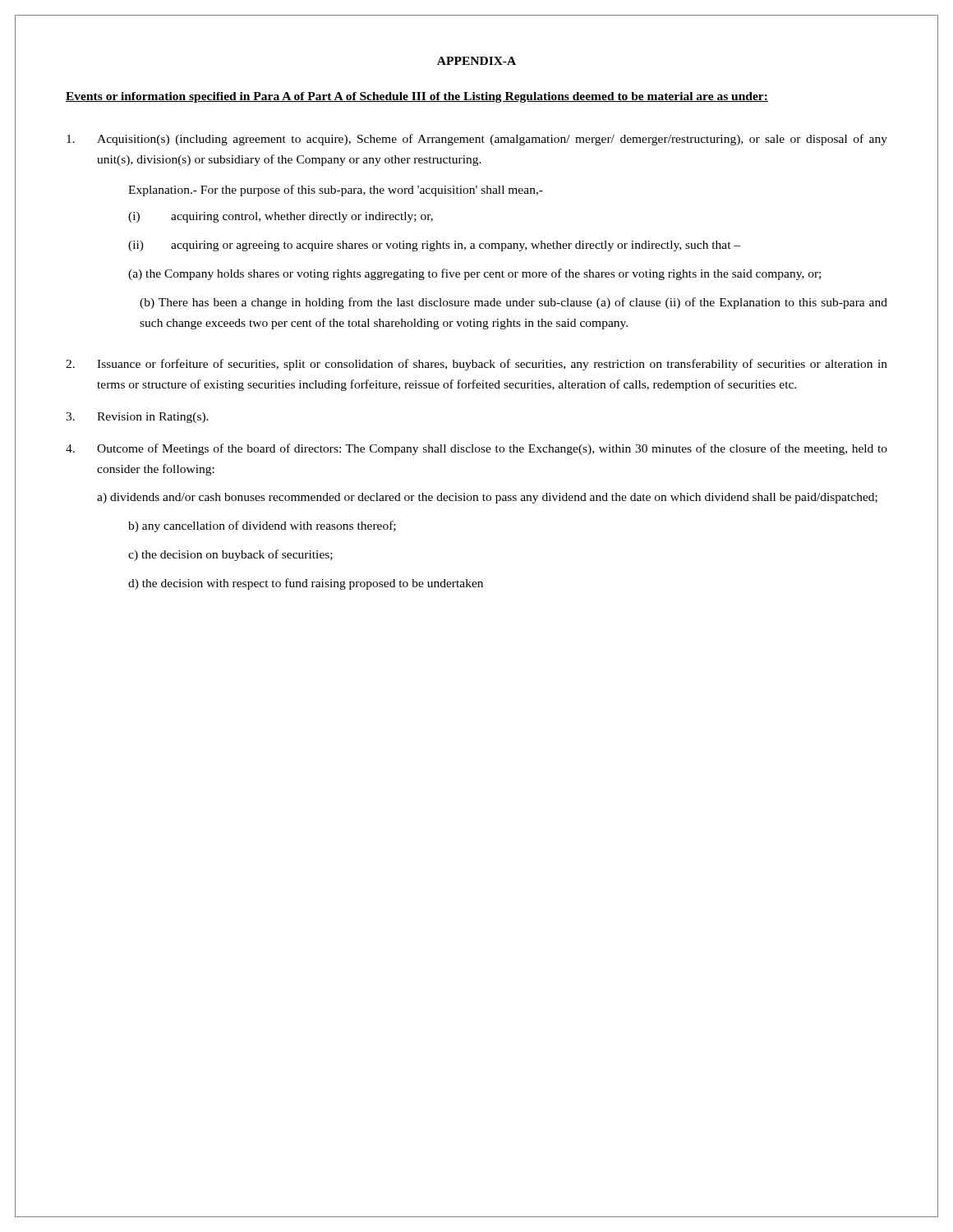The height and width of the screenshot is (1232, 953).
Task: Locate a section header
Action: coord(417,96)
